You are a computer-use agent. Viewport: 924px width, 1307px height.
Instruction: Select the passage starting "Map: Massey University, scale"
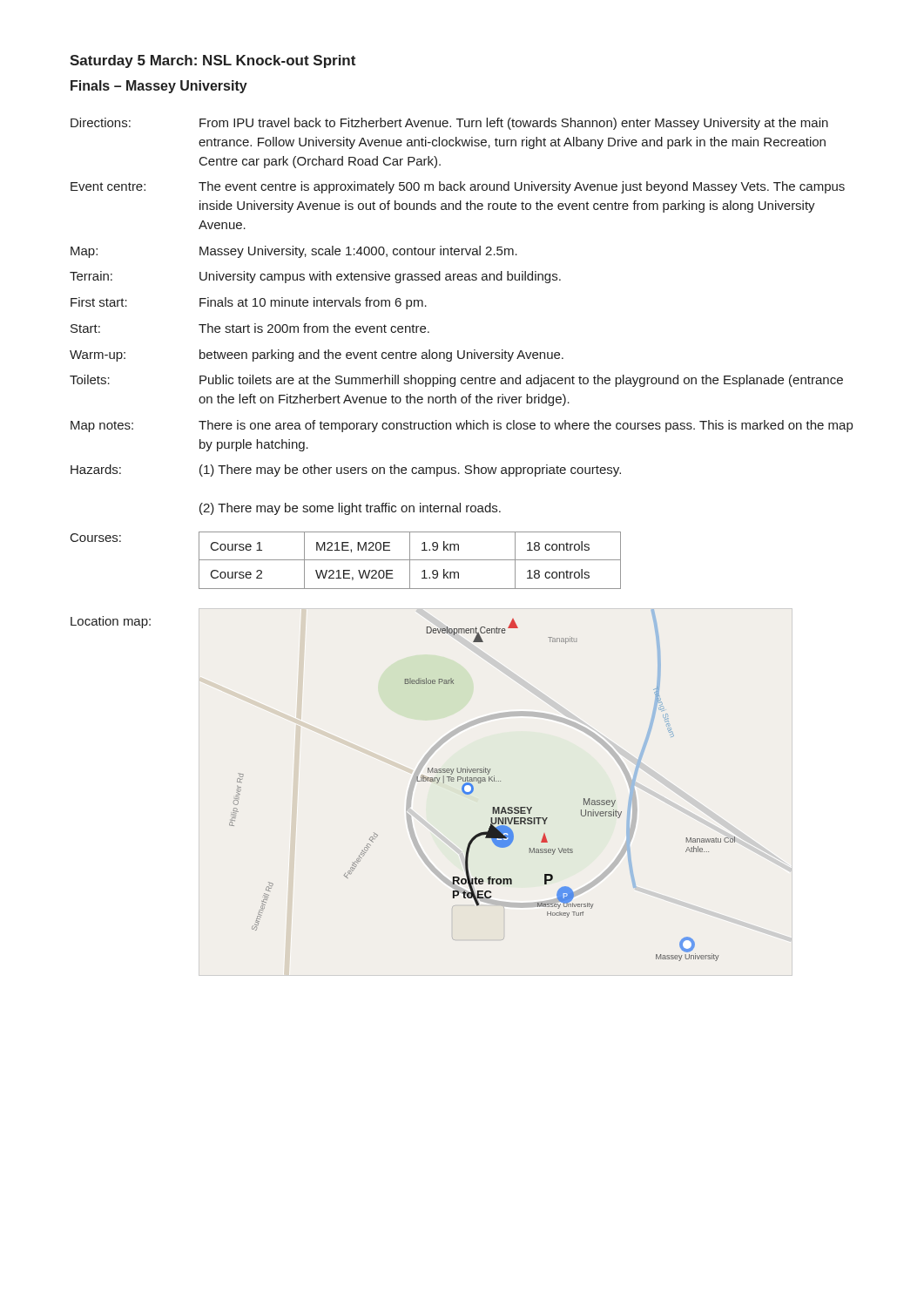(462, 250)
